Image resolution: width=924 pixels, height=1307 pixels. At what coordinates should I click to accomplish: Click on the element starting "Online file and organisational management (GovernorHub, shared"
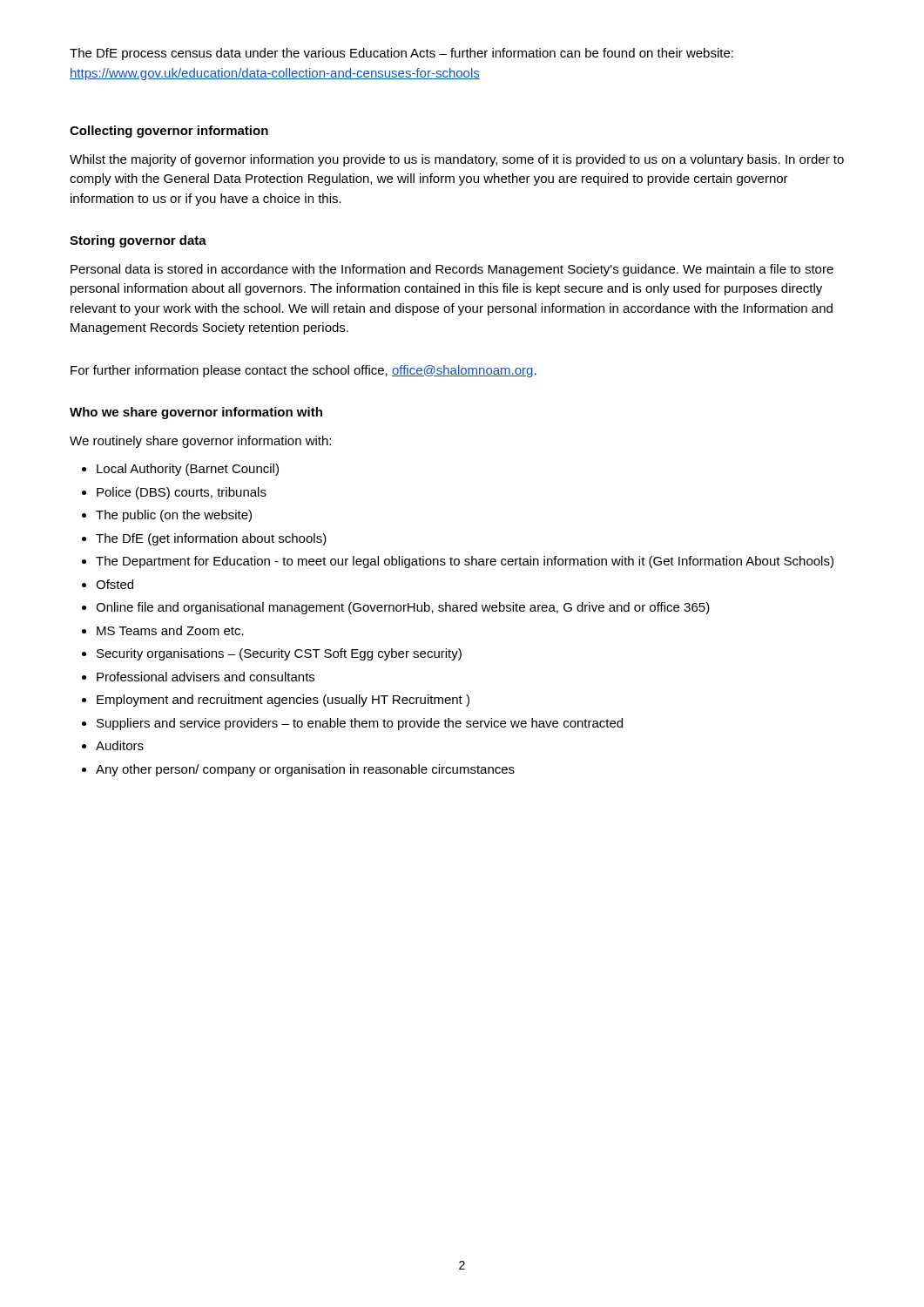pos(475,607)
